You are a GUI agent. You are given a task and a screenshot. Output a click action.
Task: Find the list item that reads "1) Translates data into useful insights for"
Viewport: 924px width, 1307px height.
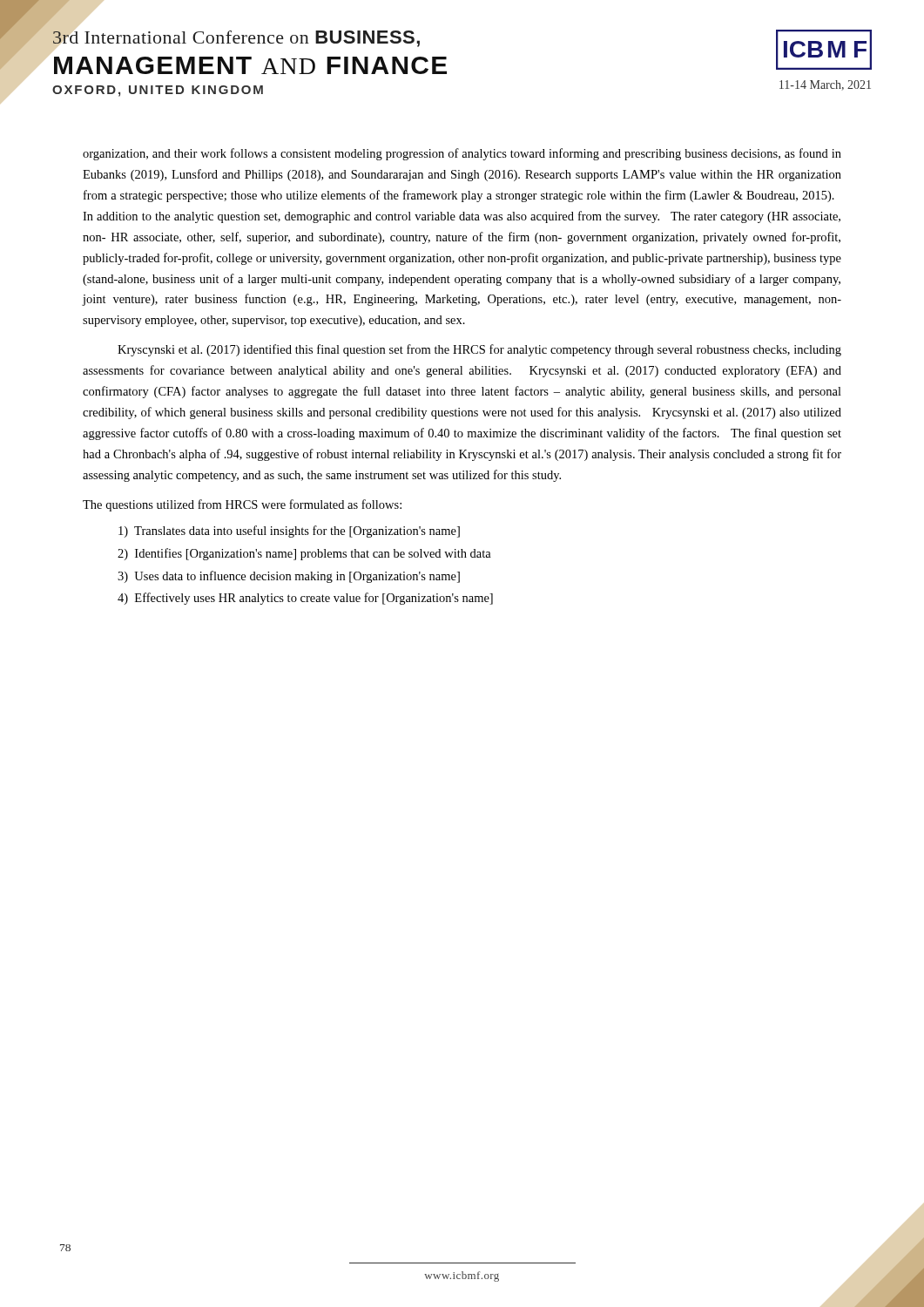point(289,530)
